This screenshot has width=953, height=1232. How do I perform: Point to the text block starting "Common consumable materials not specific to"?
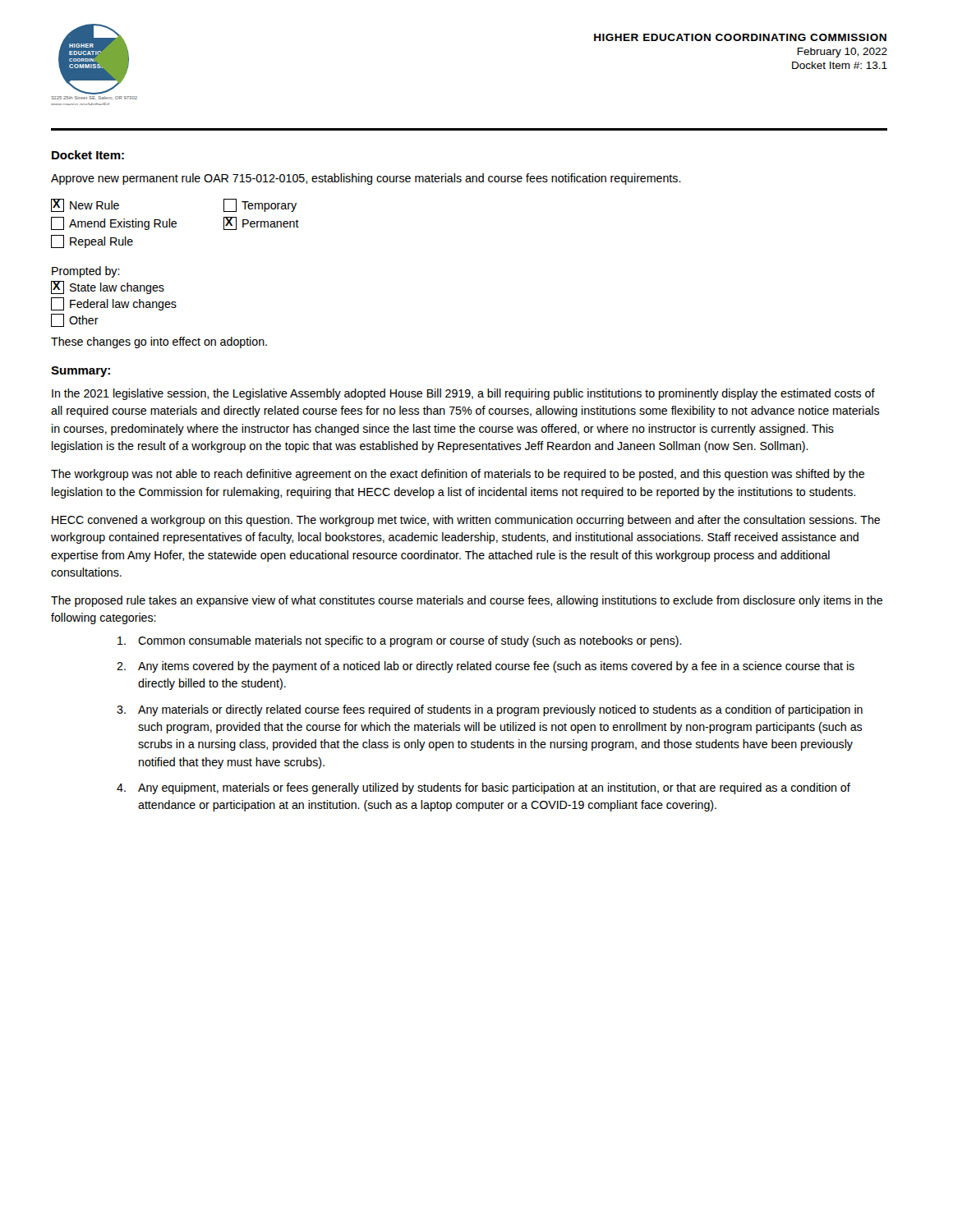[502, 641]
